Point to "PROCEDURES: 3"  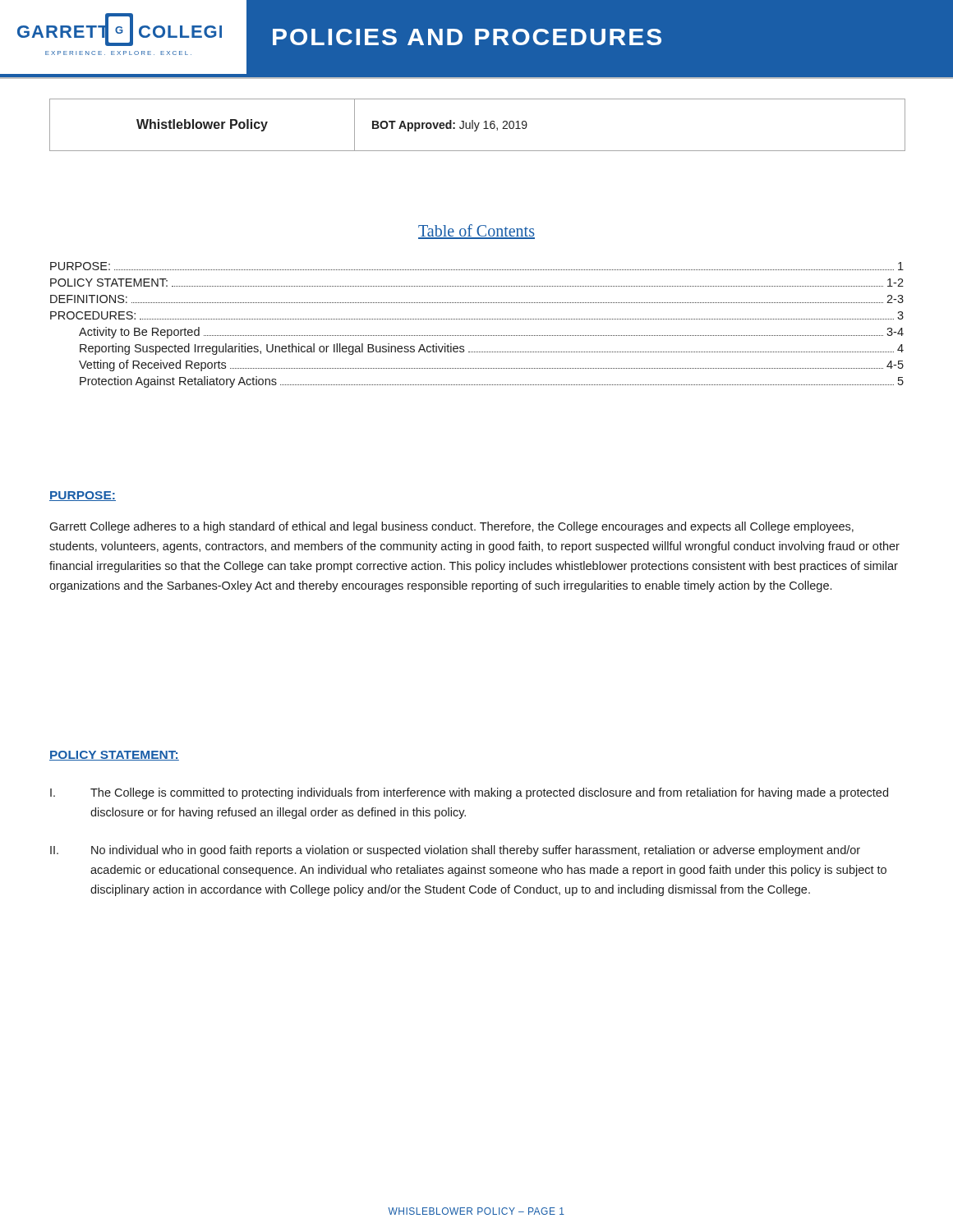(x=476, y=315)
